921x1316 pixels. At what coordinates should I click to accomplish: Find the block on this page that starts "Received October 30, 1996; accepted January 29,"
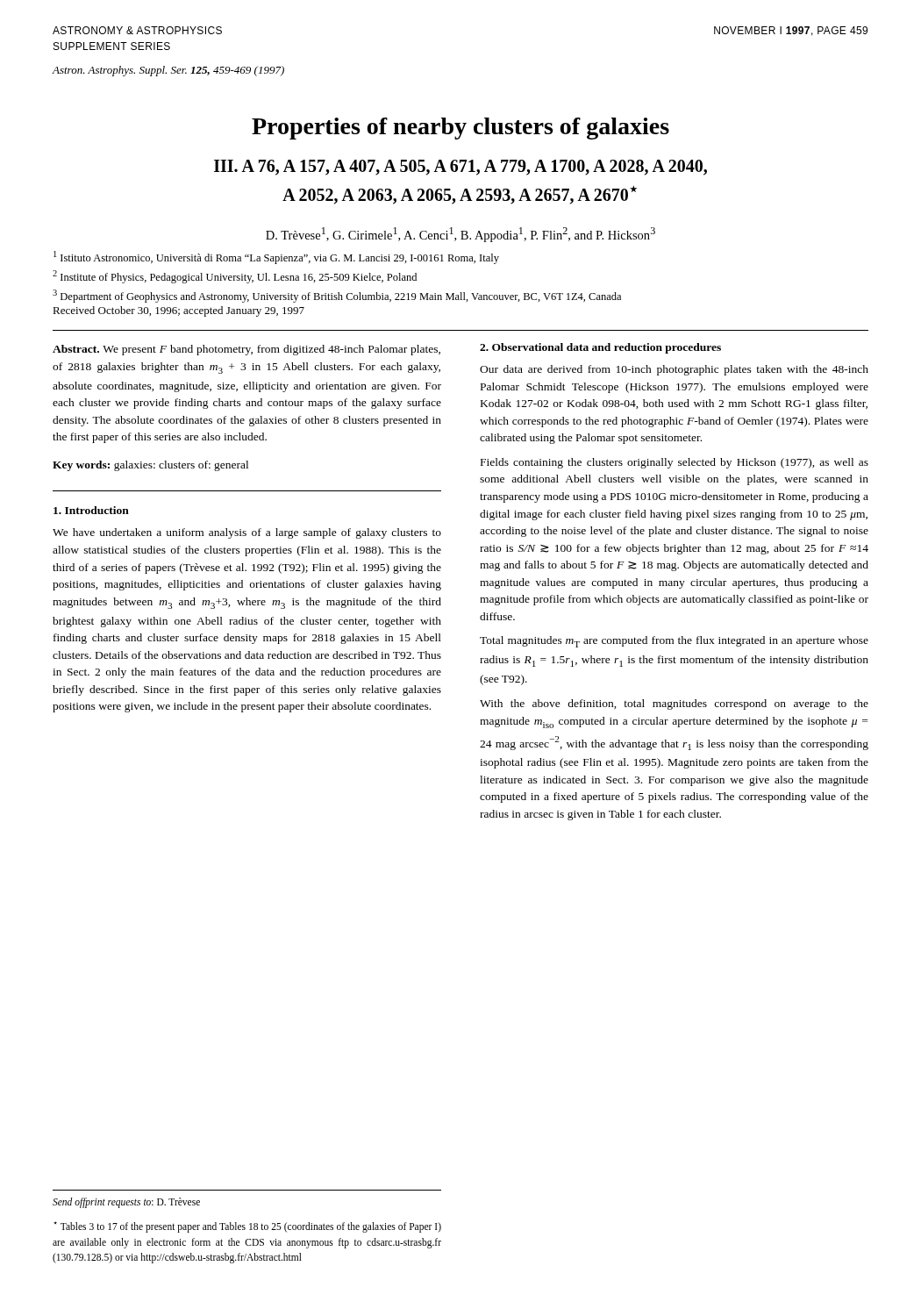point(178,310)
